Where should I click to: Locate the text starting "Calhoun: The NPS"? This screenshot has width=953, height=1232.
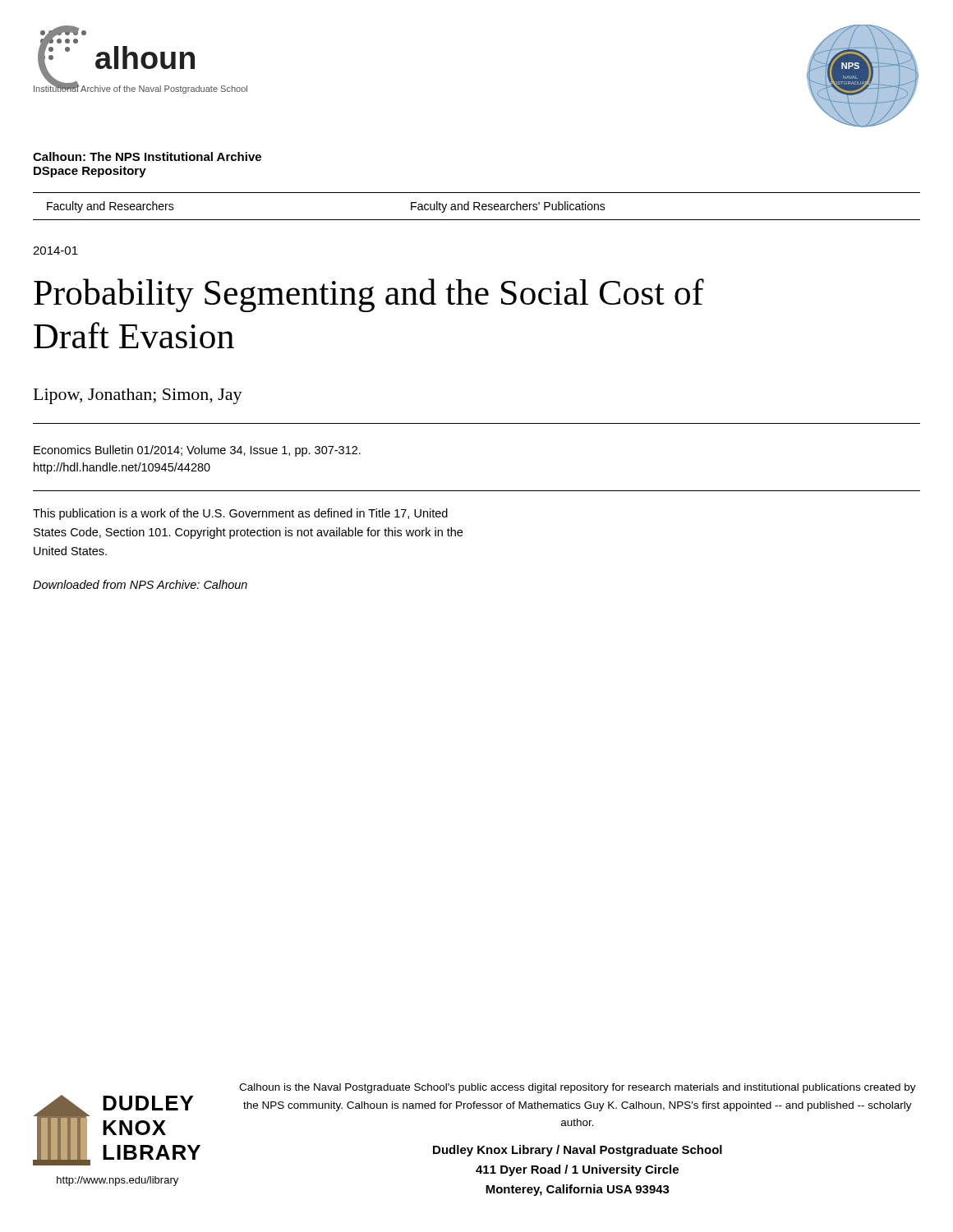[x=147, y=156]
